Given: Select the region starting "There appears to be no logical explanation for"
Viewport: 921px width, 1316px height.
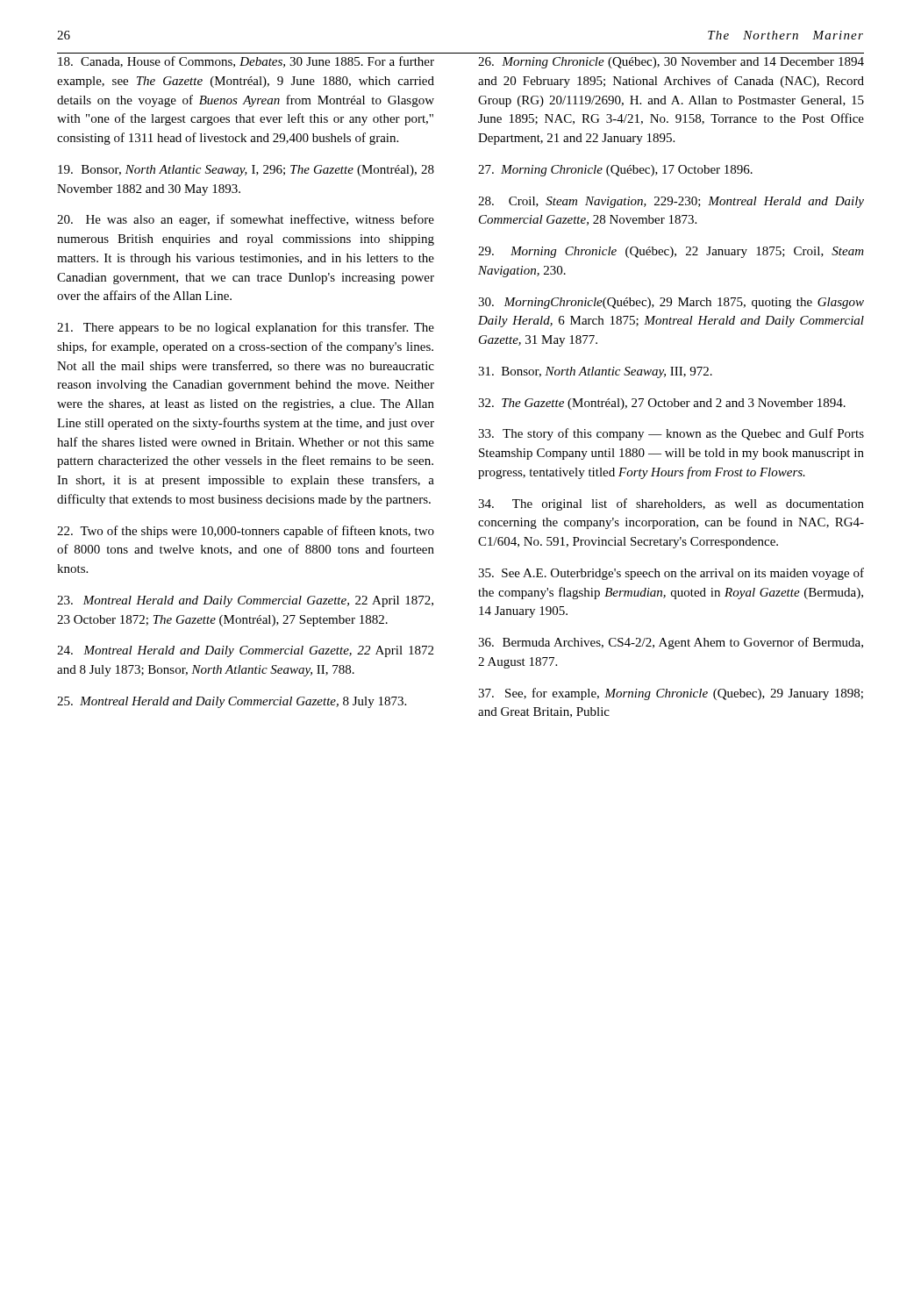Looking at the screenshot, I should point(246,414).
